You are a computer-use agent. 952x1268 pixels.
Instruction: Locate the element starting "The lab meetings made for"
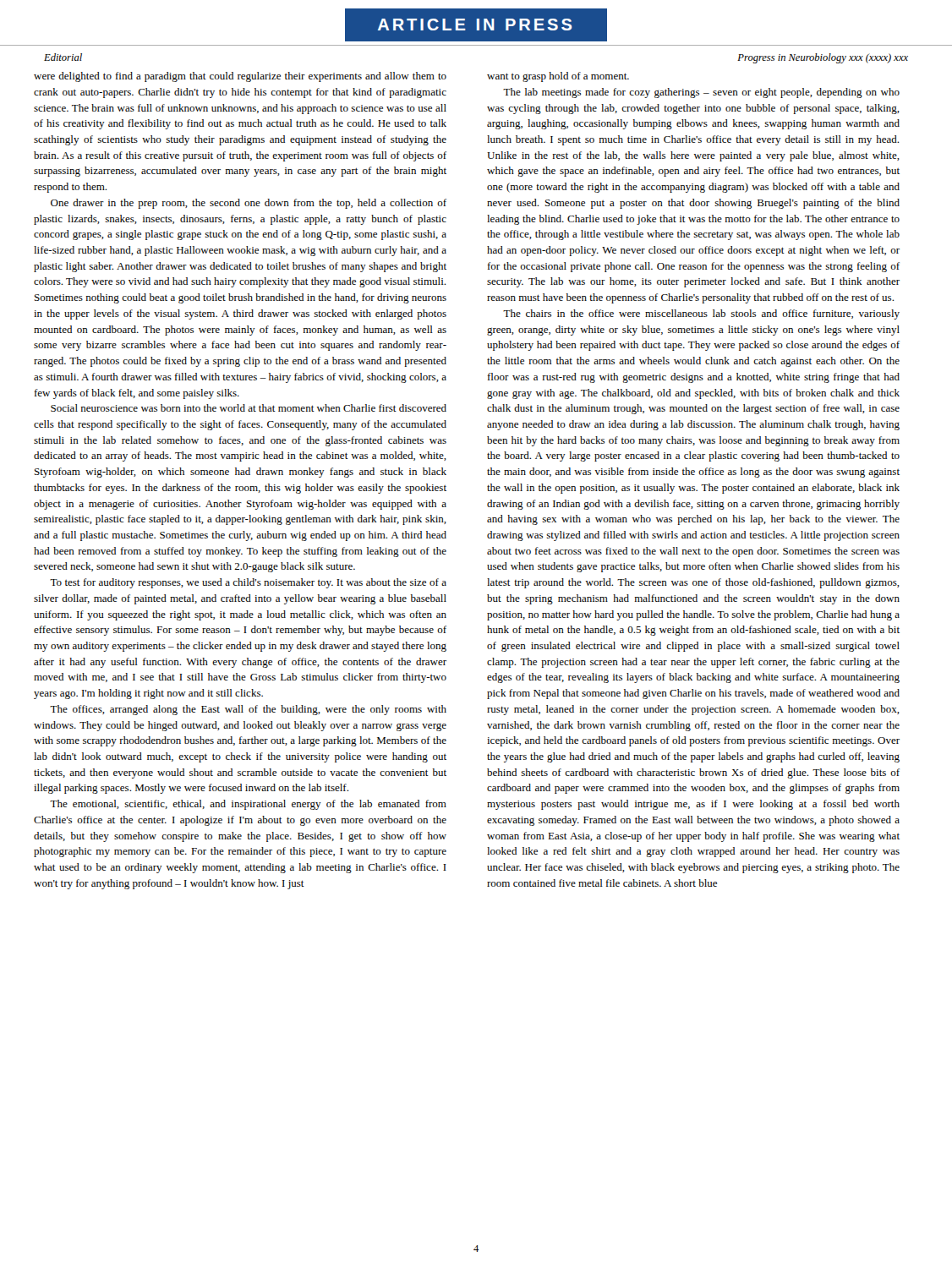693,195
